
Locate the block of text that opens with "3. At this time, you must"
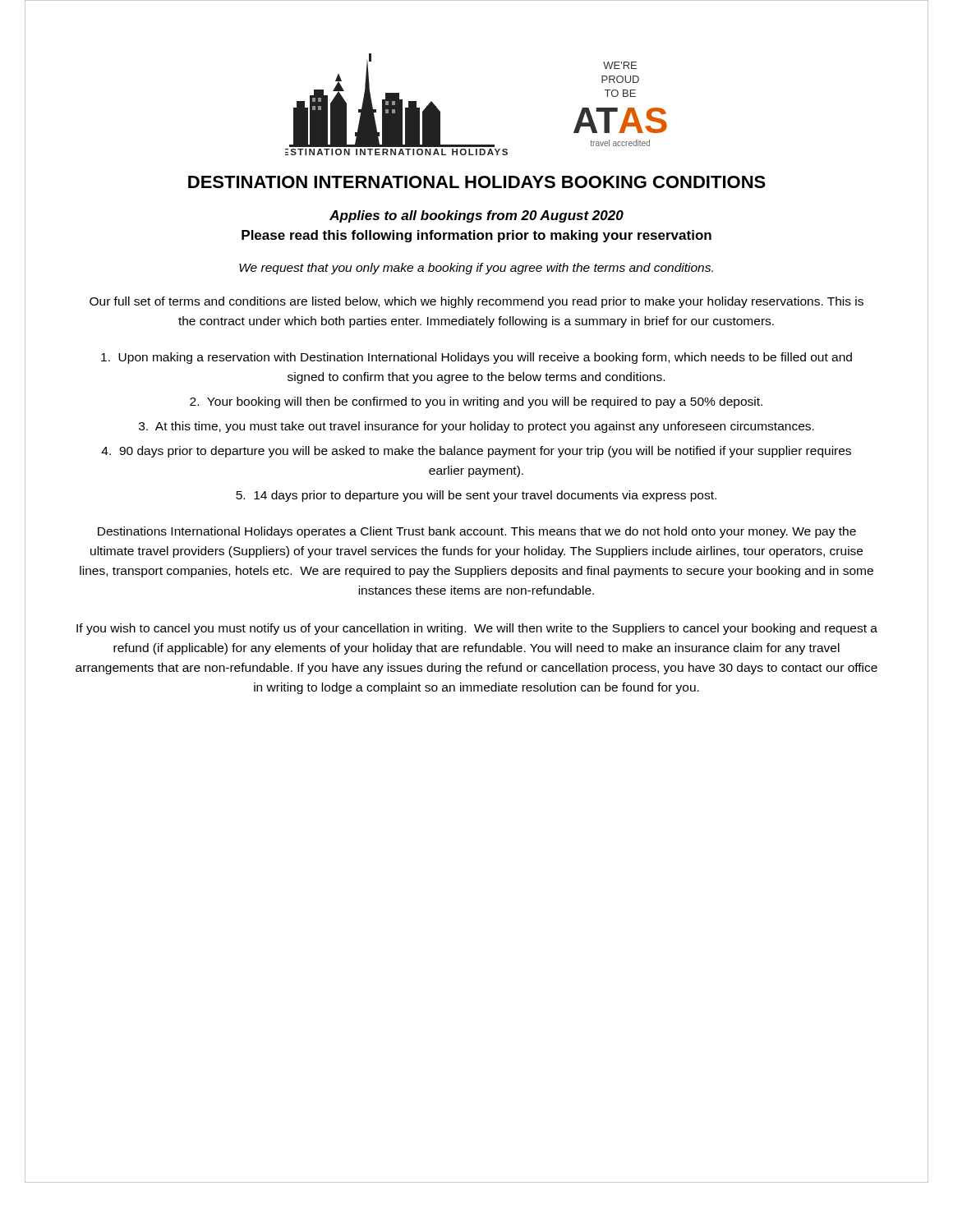(x=476, y=426)
